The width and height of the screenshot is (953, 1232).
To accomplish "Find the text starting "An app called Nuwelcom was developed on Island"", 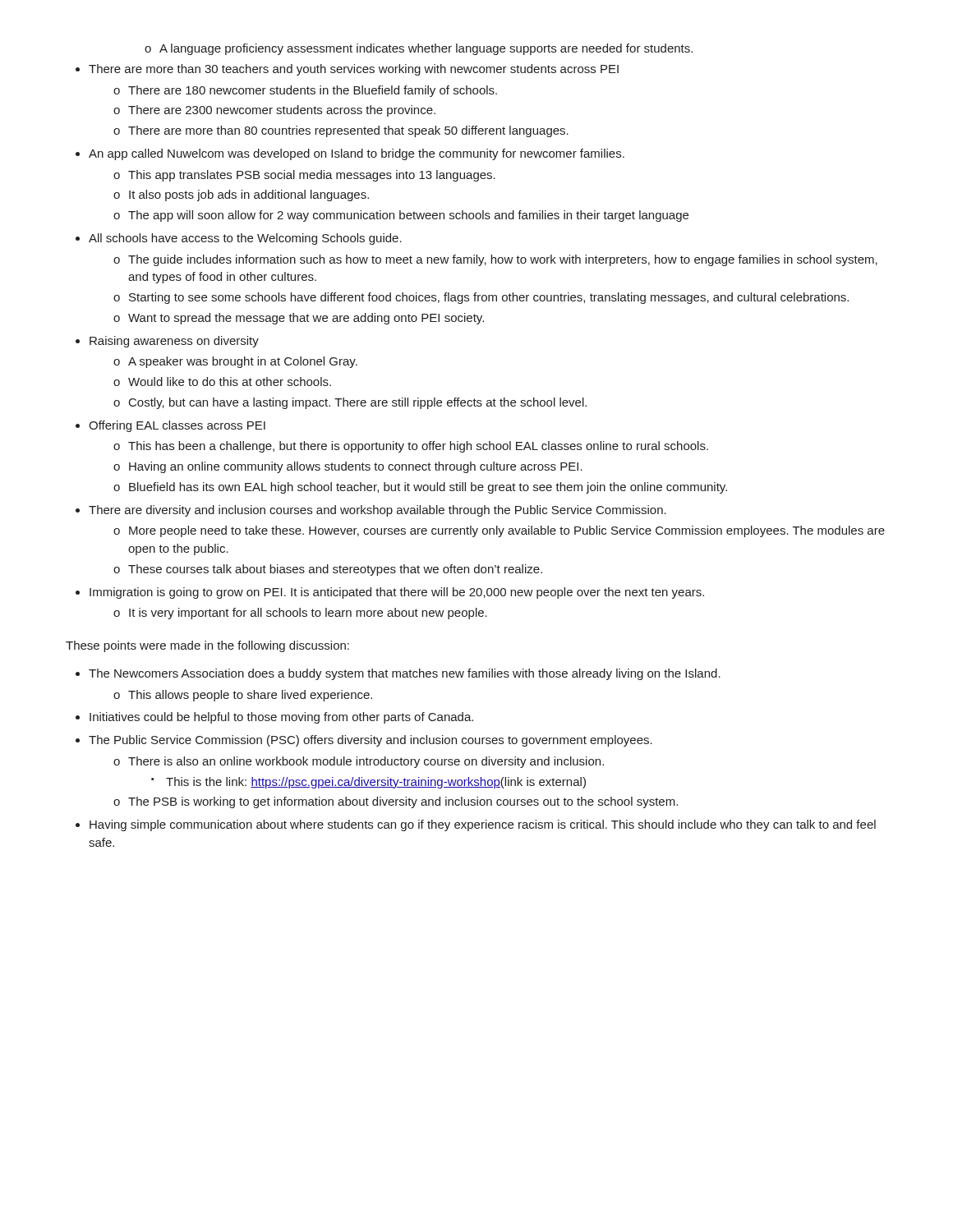I will (488, 185).
